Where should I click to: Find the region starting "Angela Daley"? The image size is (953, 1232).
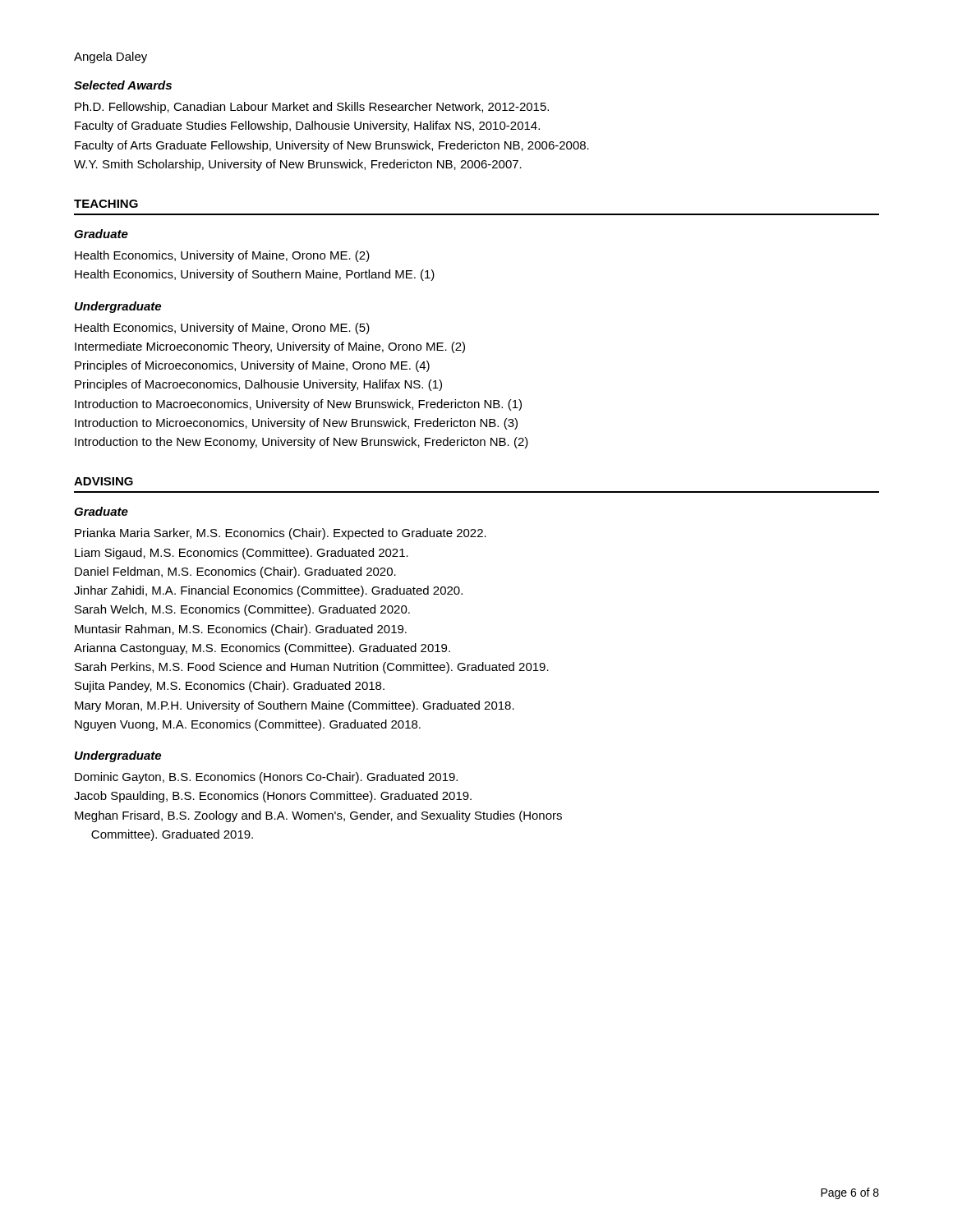(111, 56)
